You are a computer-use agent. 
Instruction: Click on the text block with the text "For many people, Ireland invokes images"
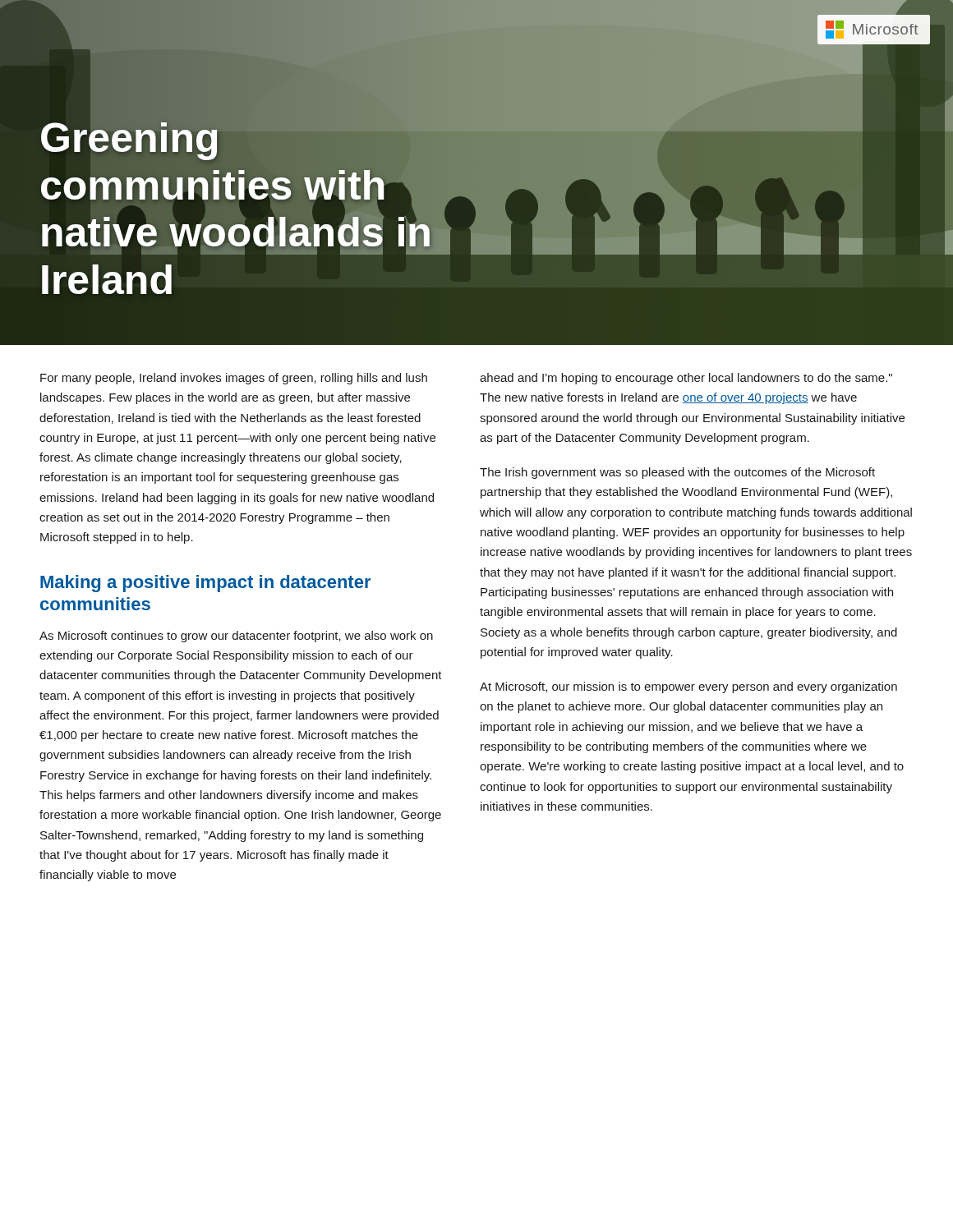[241, 458]
